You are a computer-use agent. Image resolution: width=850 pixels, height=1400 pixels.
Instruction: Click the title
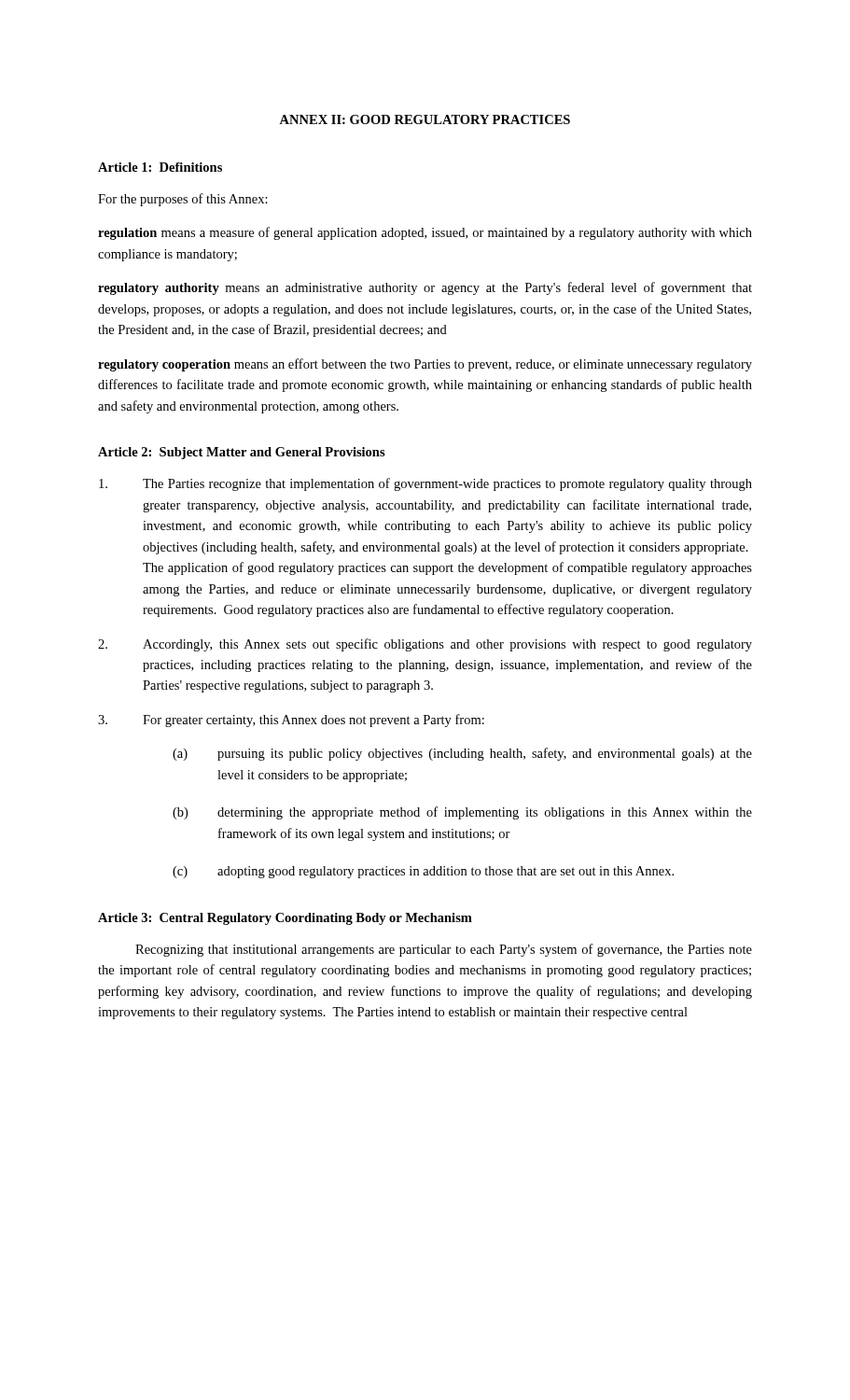coord(425,119)
